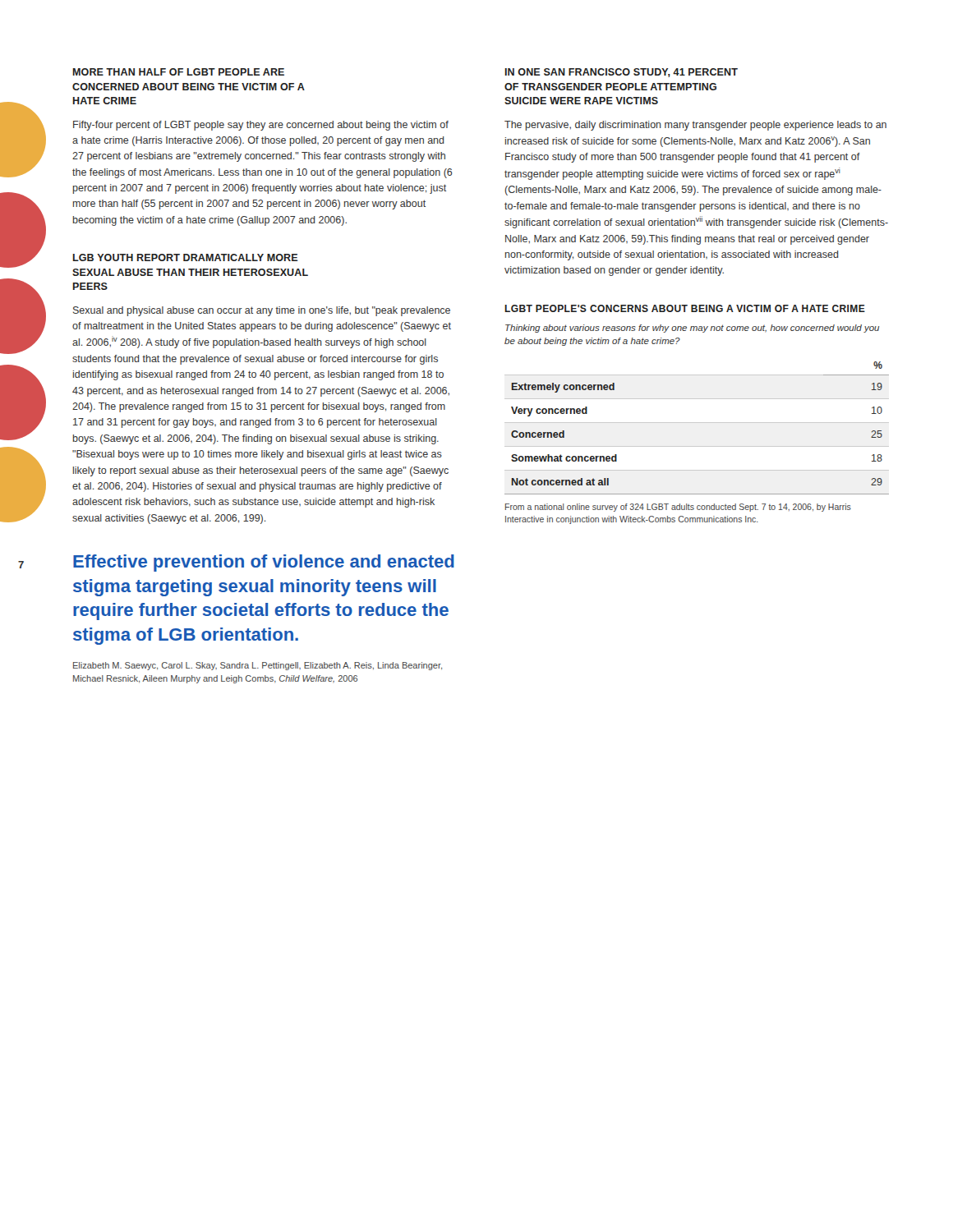
Task: Point to the caption beginning "Elizabeth M. Saewyc, Carol L. Skay, Sandra L."
Action: [258, 672]
